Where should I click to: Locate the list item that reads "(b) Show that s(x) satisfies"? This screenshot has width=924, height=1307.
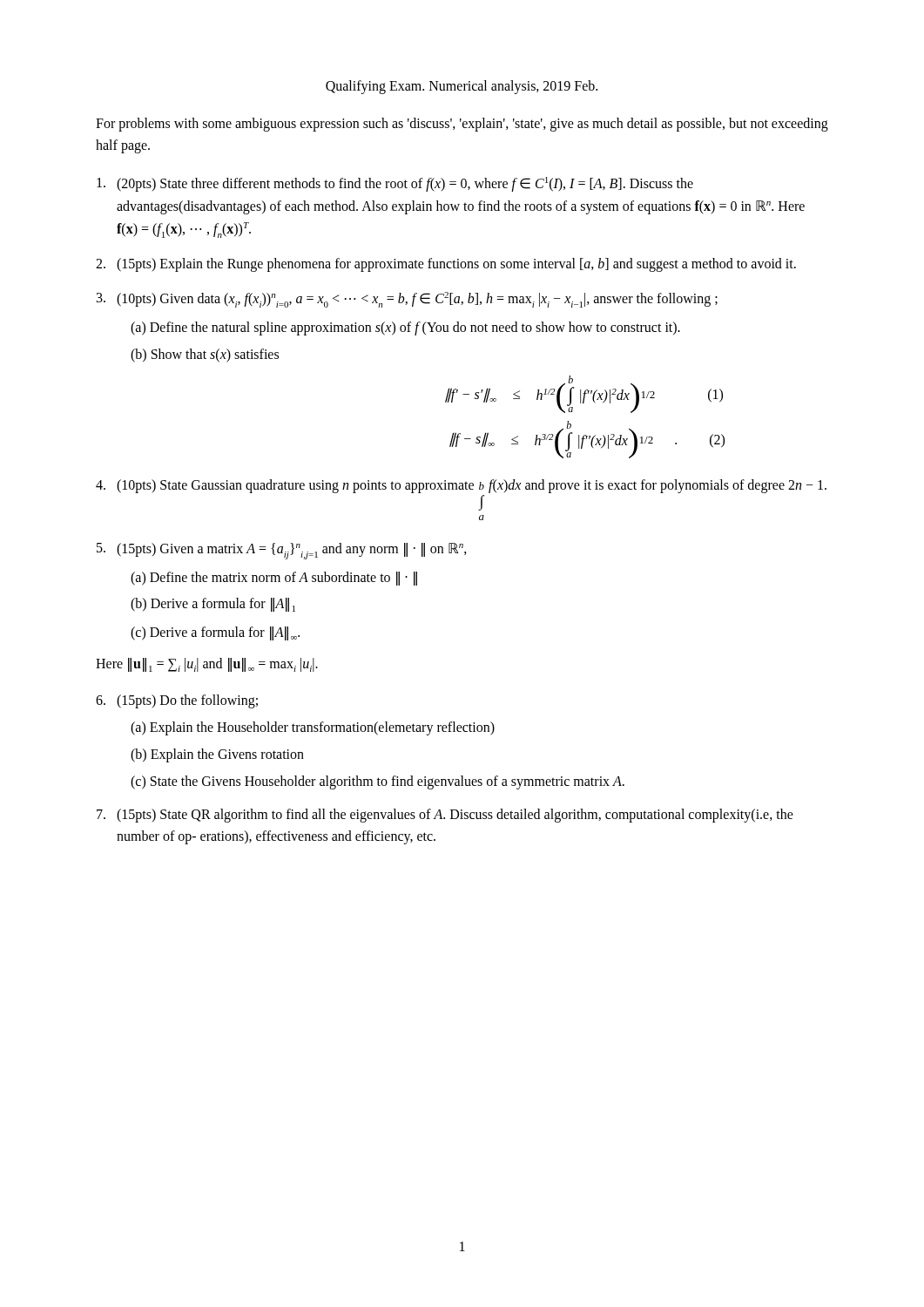point(205,354)
